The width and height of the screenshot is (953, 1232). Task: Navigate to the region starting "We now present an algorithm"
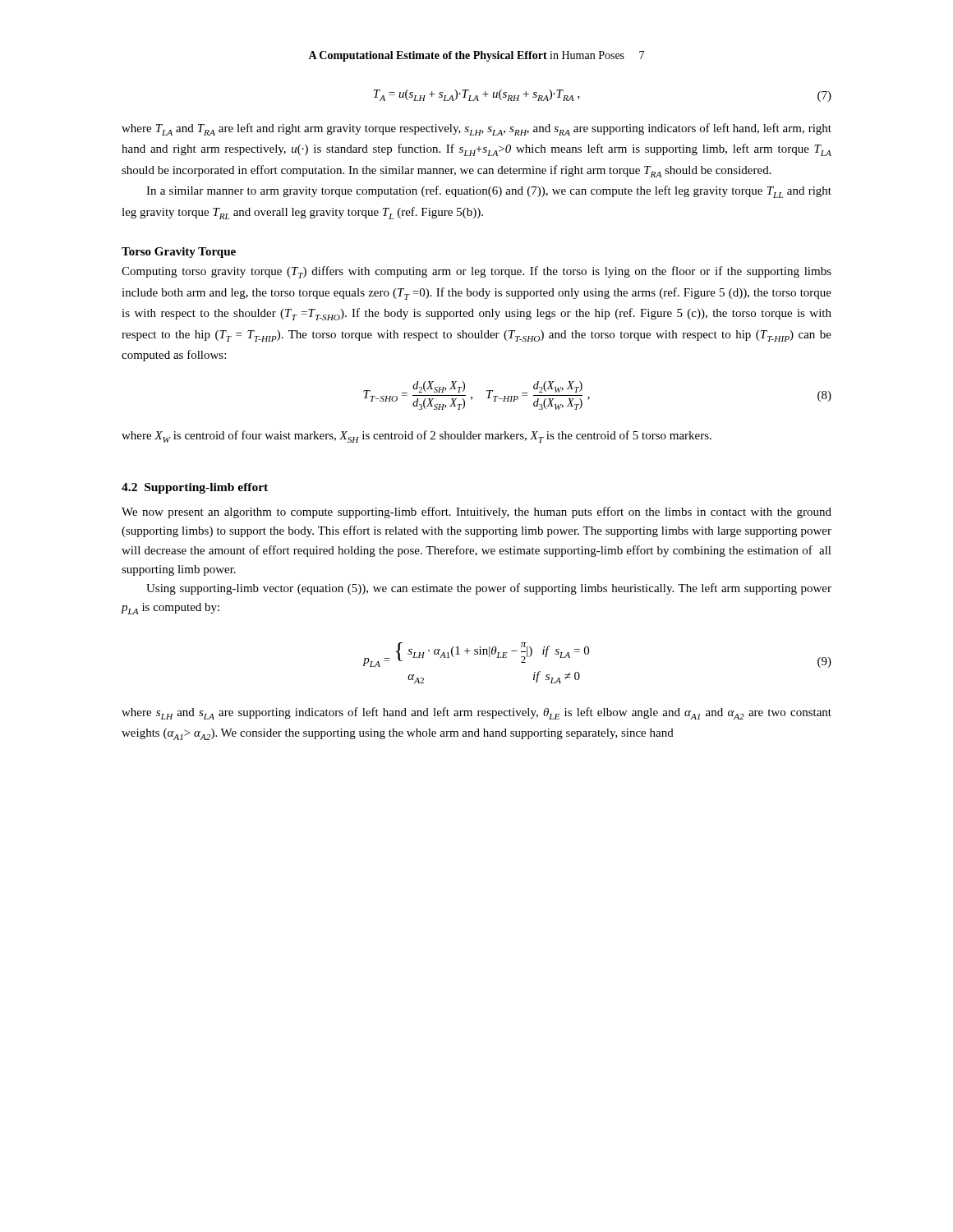coord(476,561)
